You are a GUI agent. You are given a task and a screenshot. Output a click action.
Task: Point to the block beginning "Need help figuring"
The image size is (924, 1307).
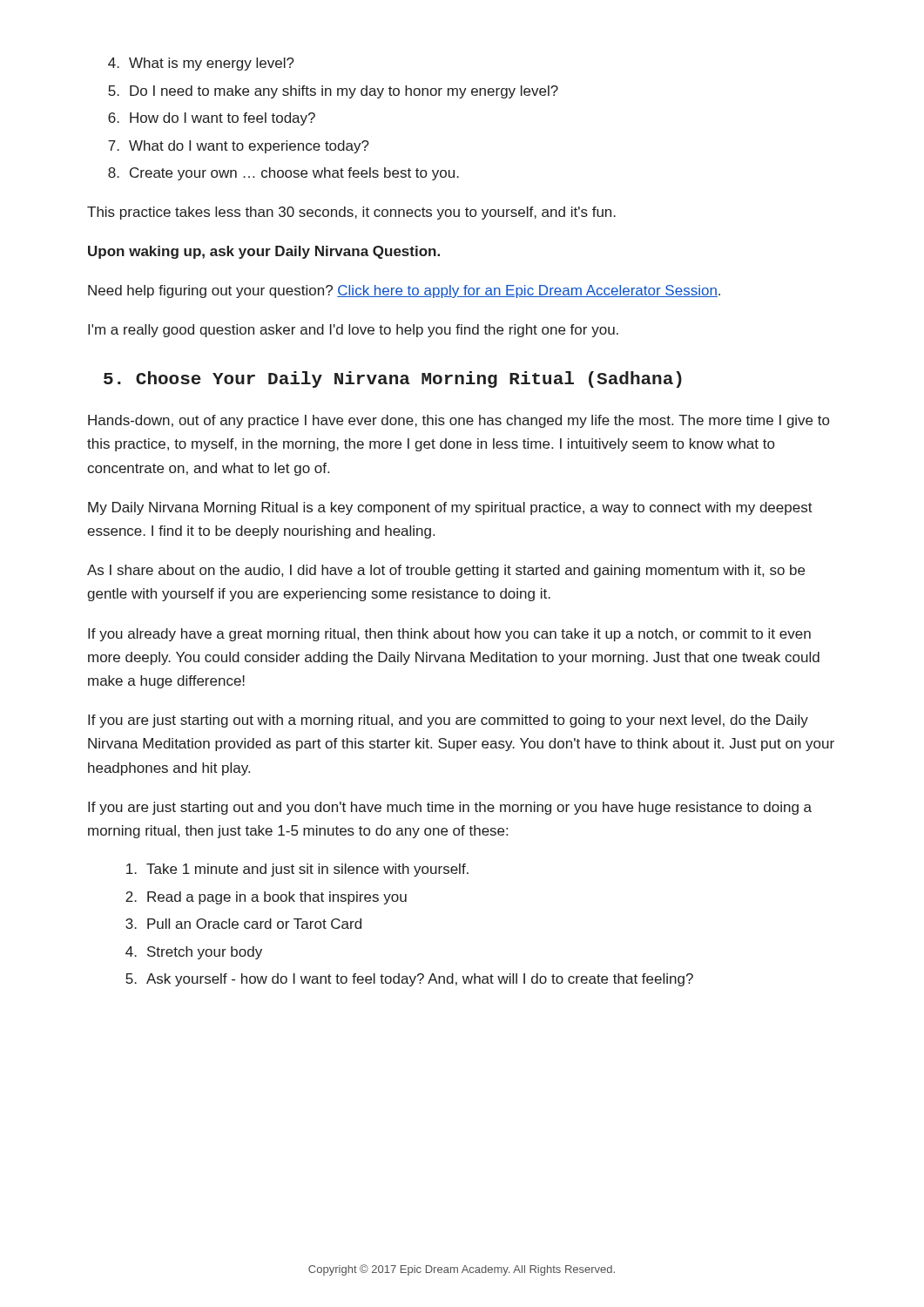404,290
